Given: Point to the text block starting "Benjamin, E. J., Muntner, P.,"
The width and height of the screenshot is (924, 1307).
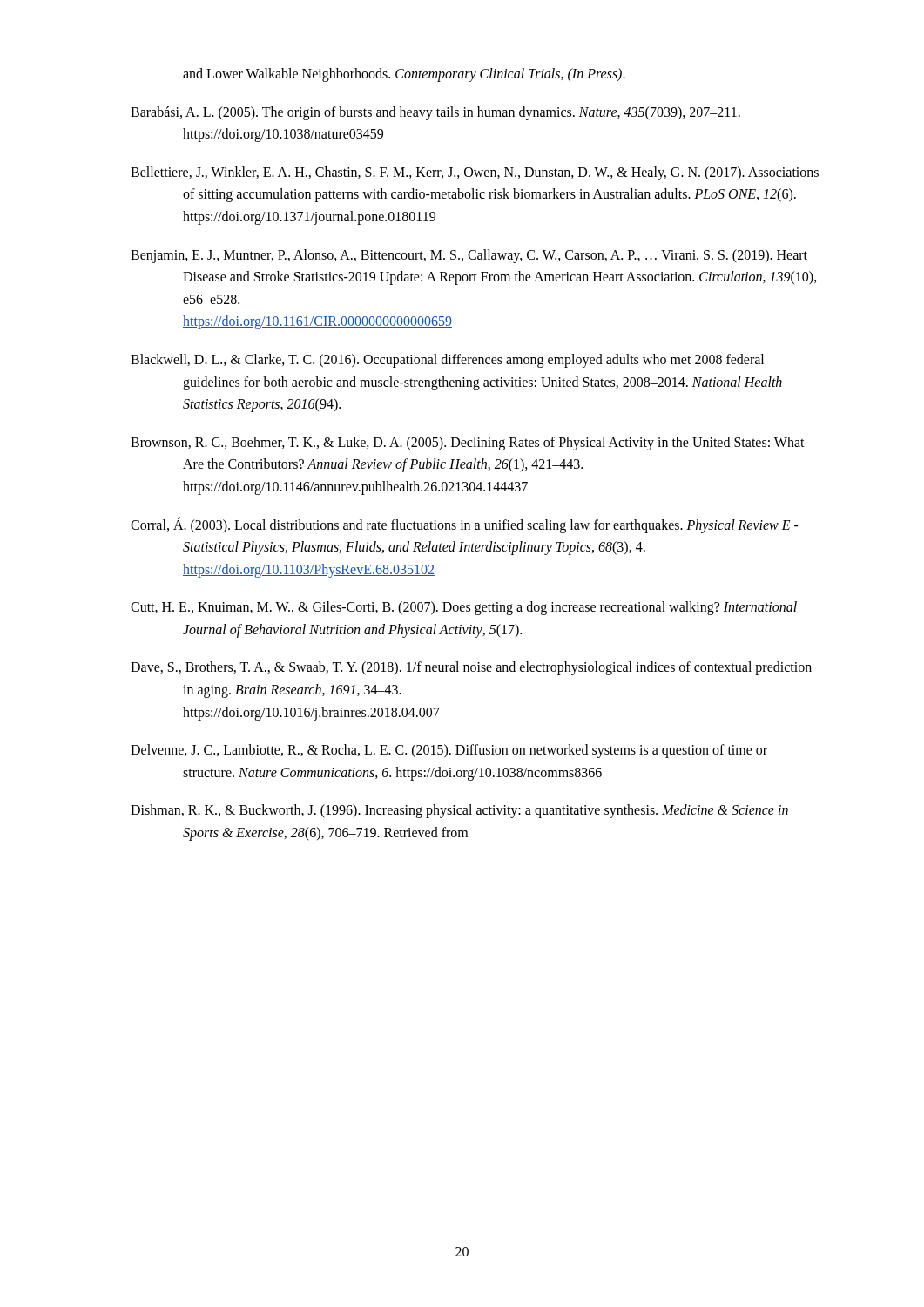Looking at the screenshot, I should (x=474, y=288).
